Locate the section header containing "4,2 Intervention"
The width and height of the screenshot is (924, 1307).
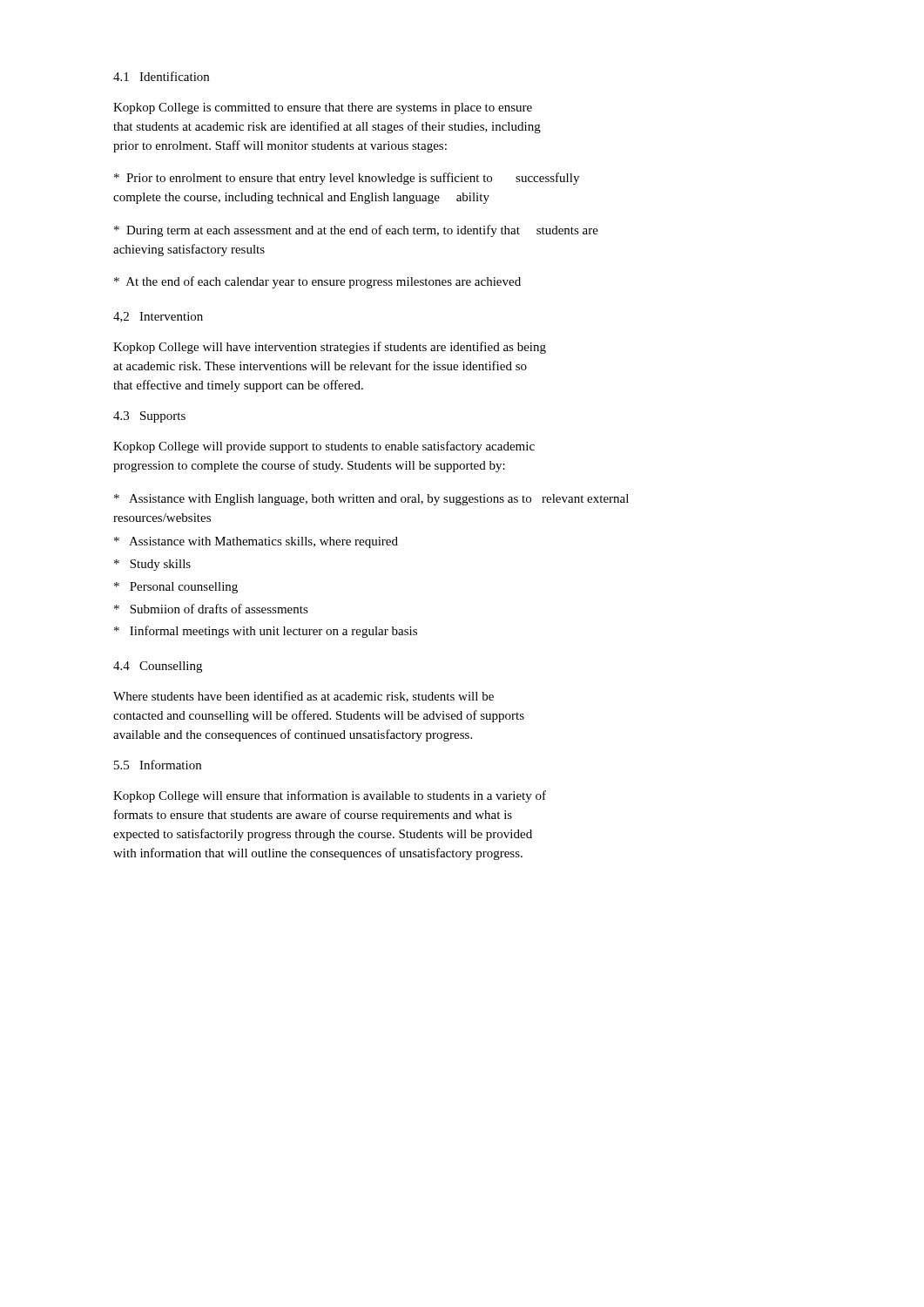pos(158,316)
